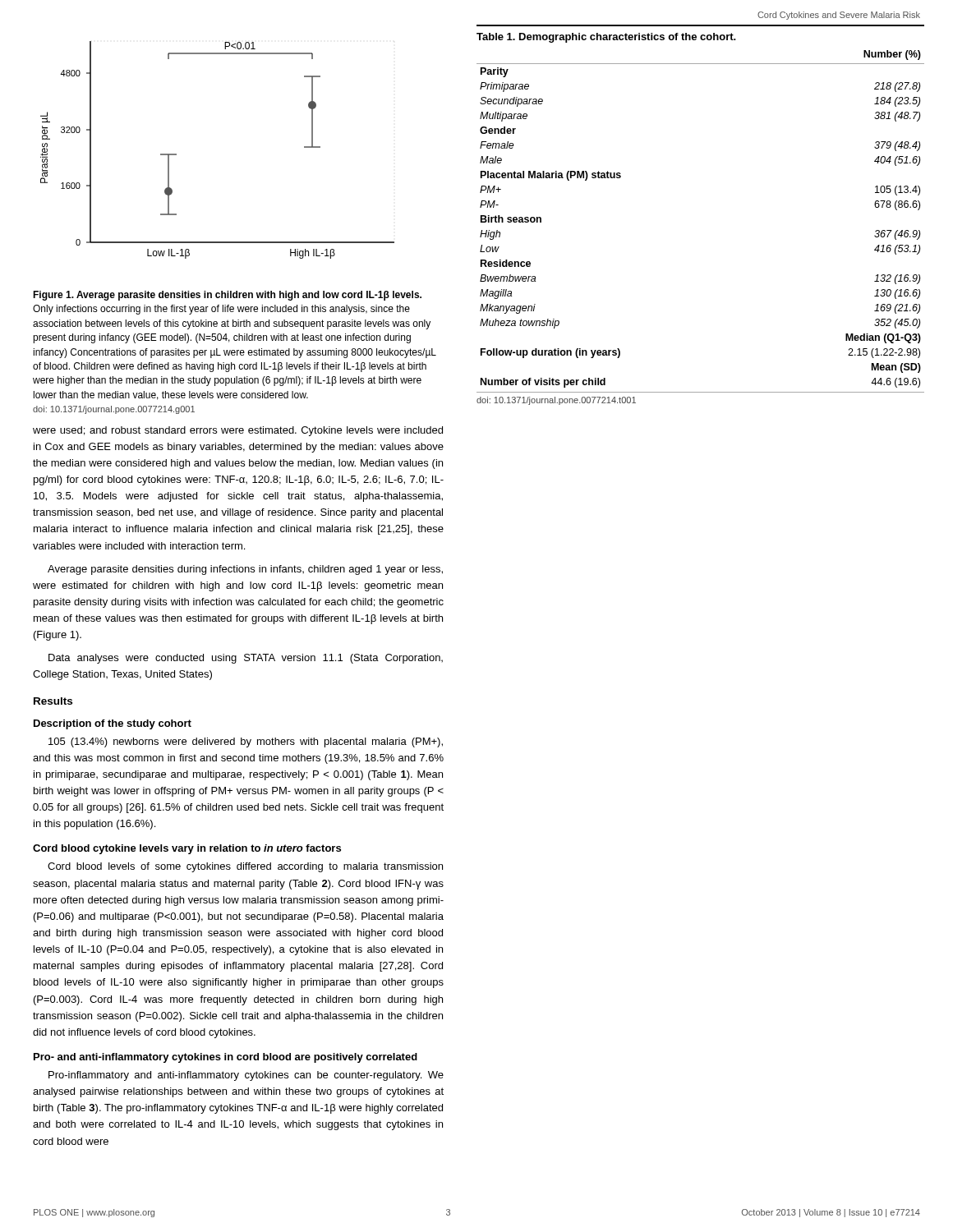Screen dimensions: 1232x953
Task: Find the text block that reads "Cord blood levels of some cytokines differed according"
Action: 238,950
